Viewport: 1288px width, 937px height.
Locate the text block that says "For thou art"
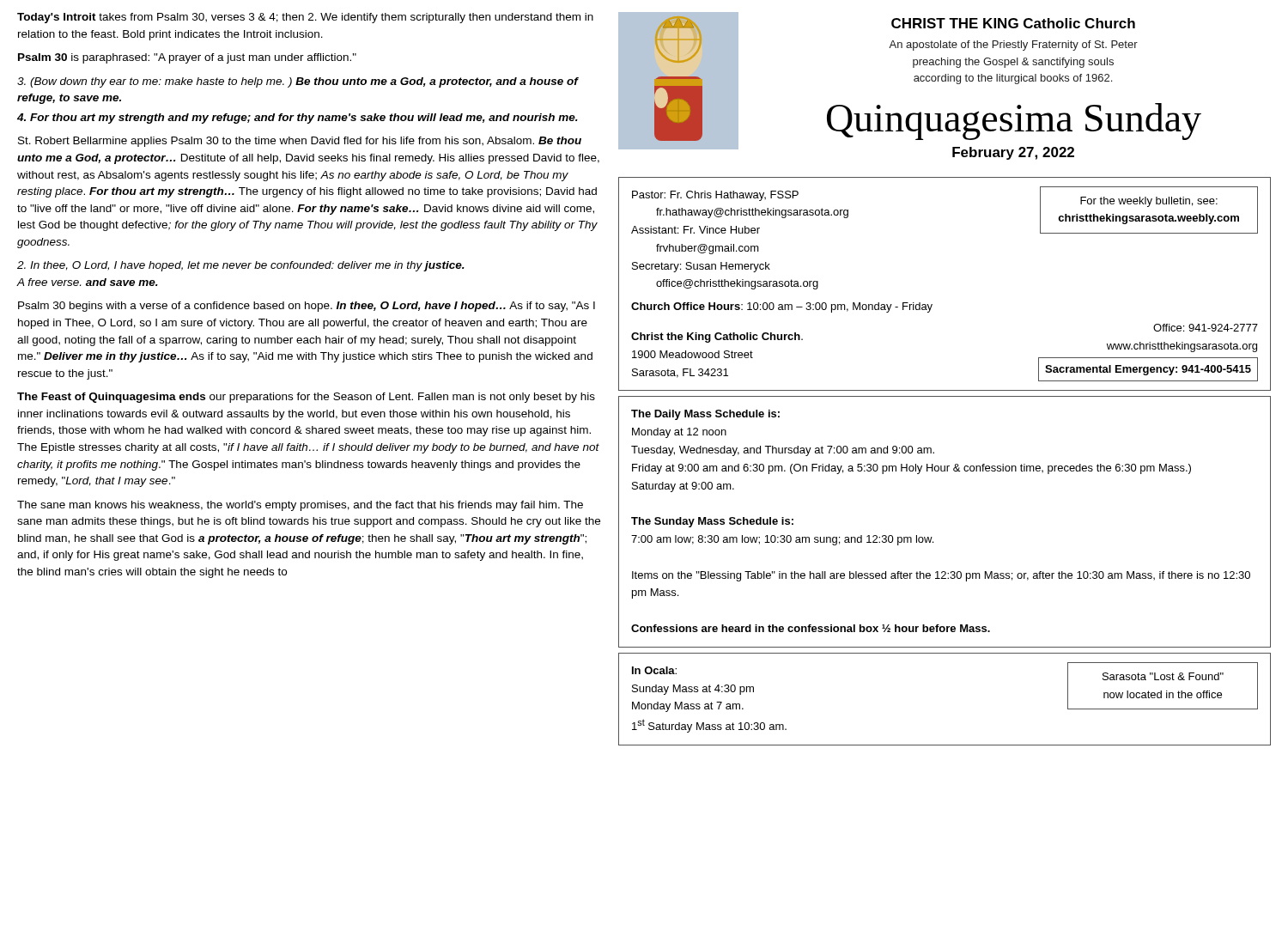(x=309, y=117)
